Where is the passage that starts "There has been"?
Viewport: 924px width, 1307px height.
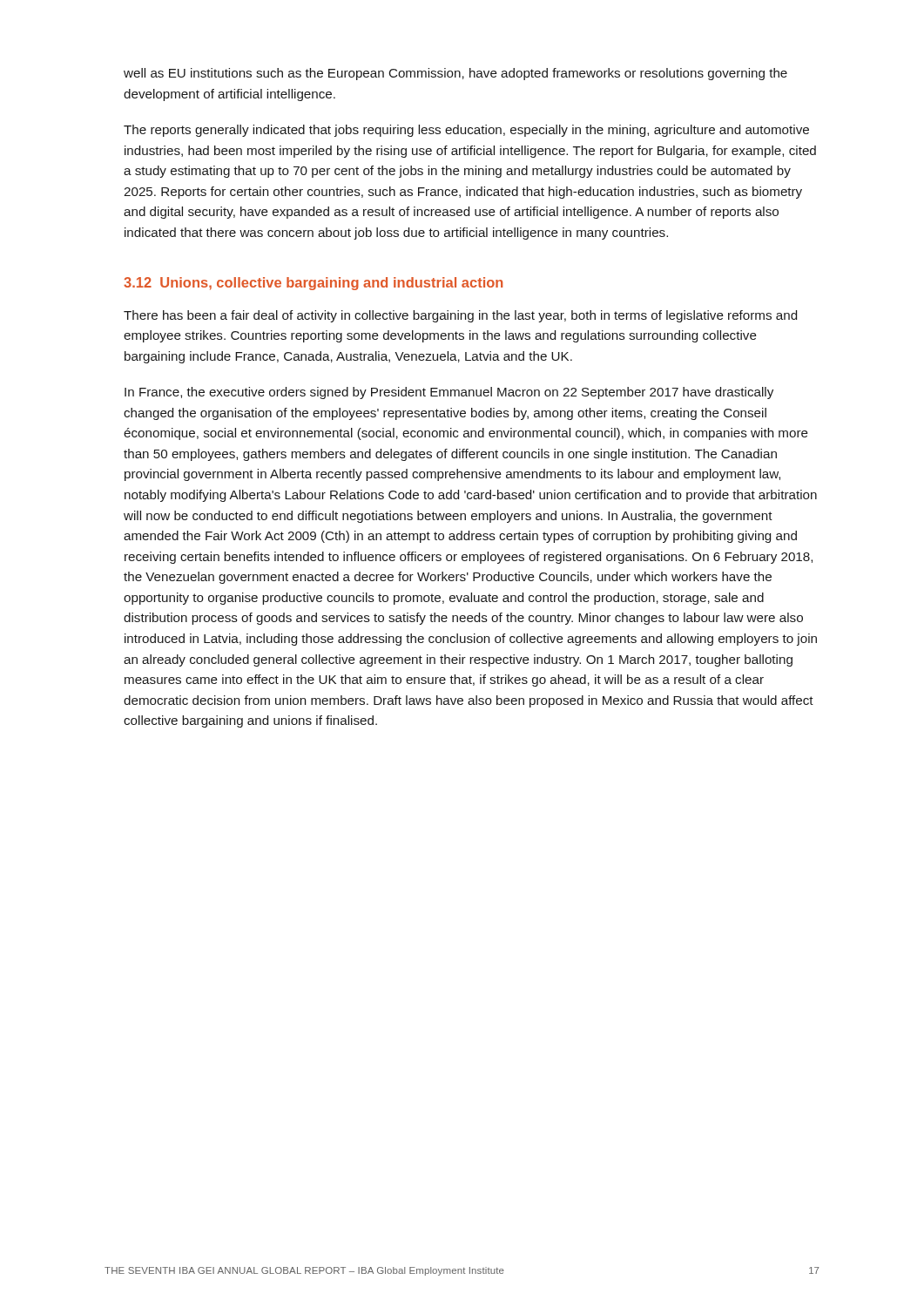point(461,335)
